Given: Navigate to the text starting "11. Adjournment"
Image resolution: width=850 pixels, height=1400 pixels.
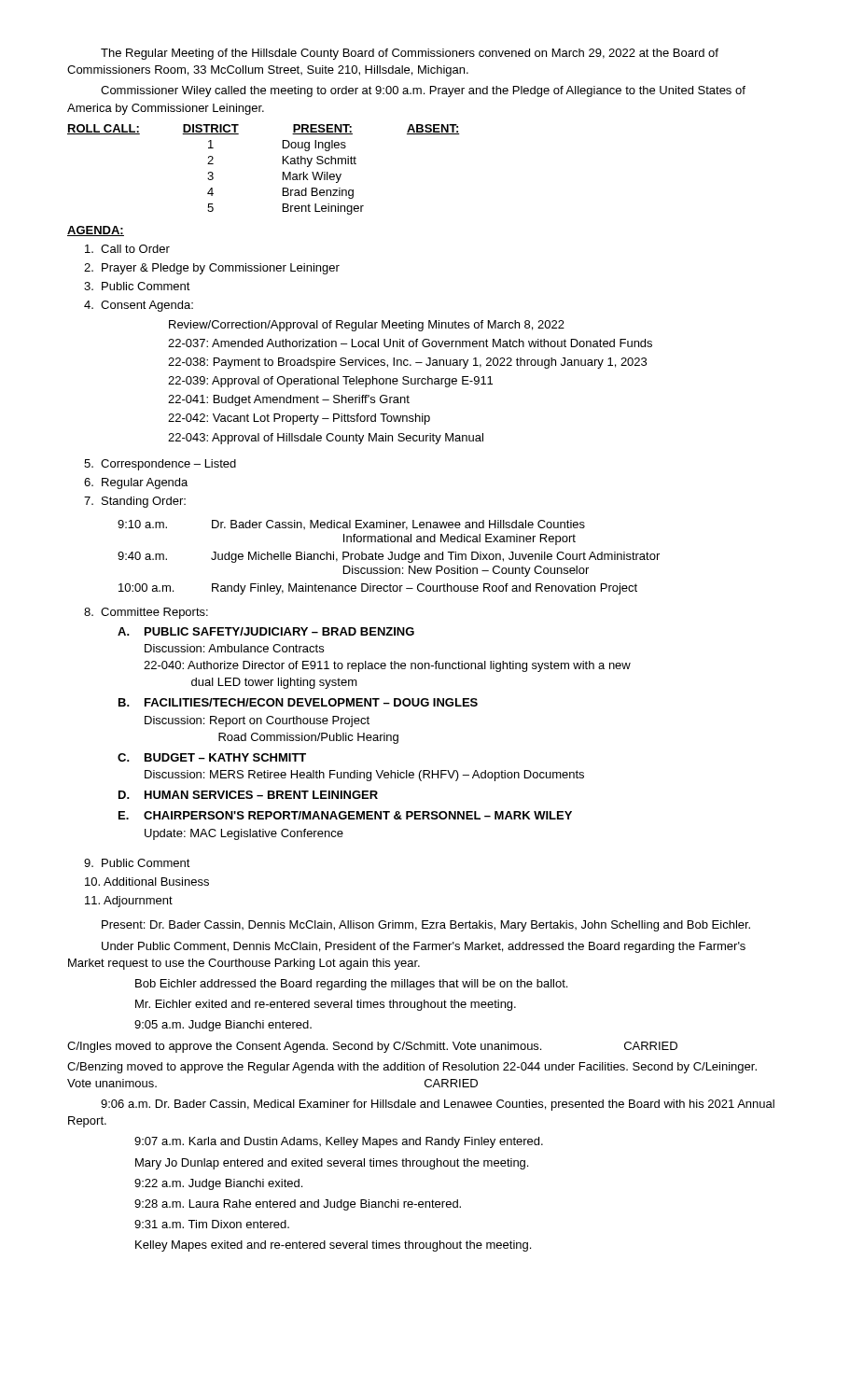Looking at the screenshot, I should (x=128, y=900).
